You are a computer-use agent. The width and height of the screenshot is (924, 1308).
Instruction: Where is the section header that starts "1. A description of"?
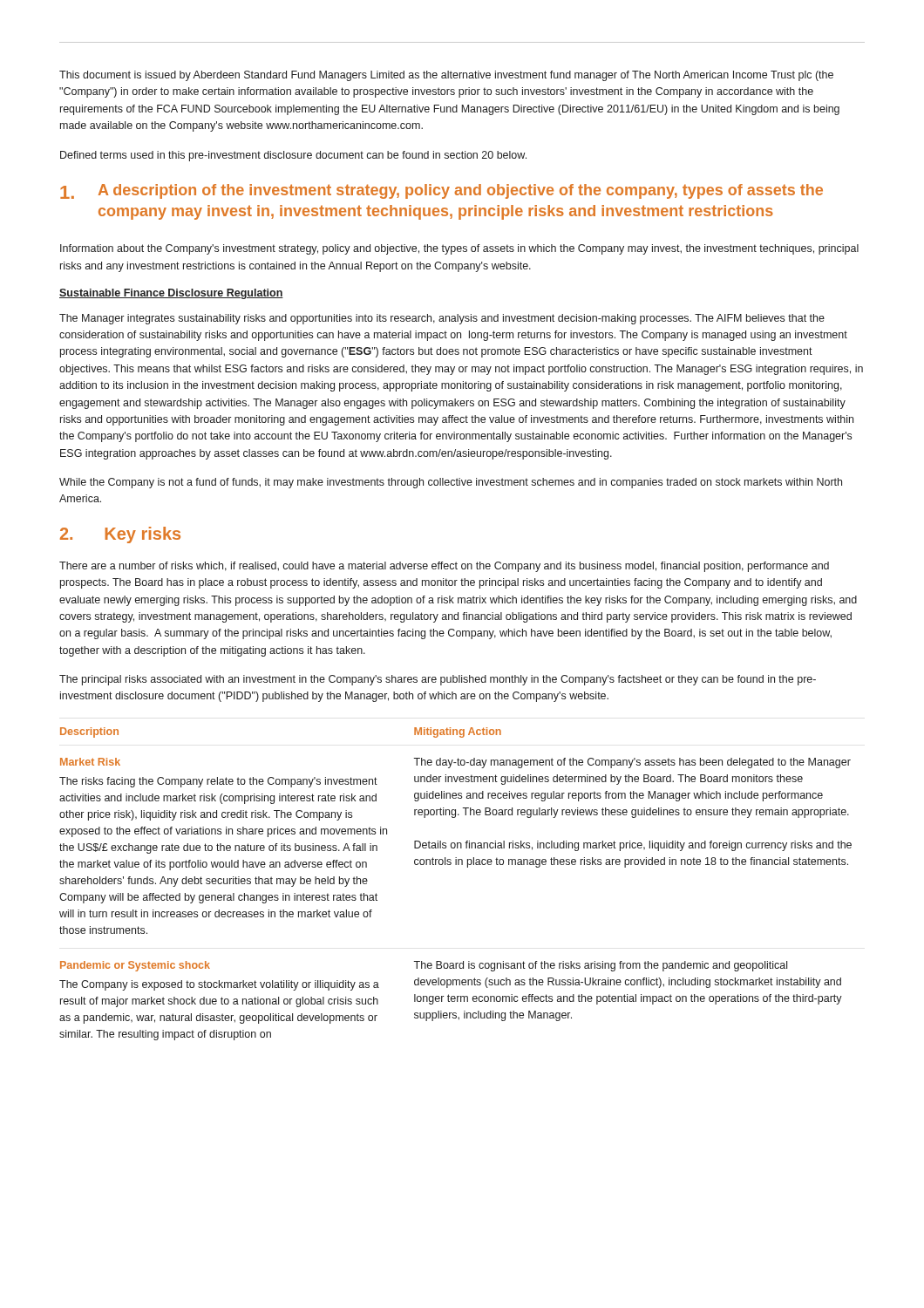coord(462,201)
